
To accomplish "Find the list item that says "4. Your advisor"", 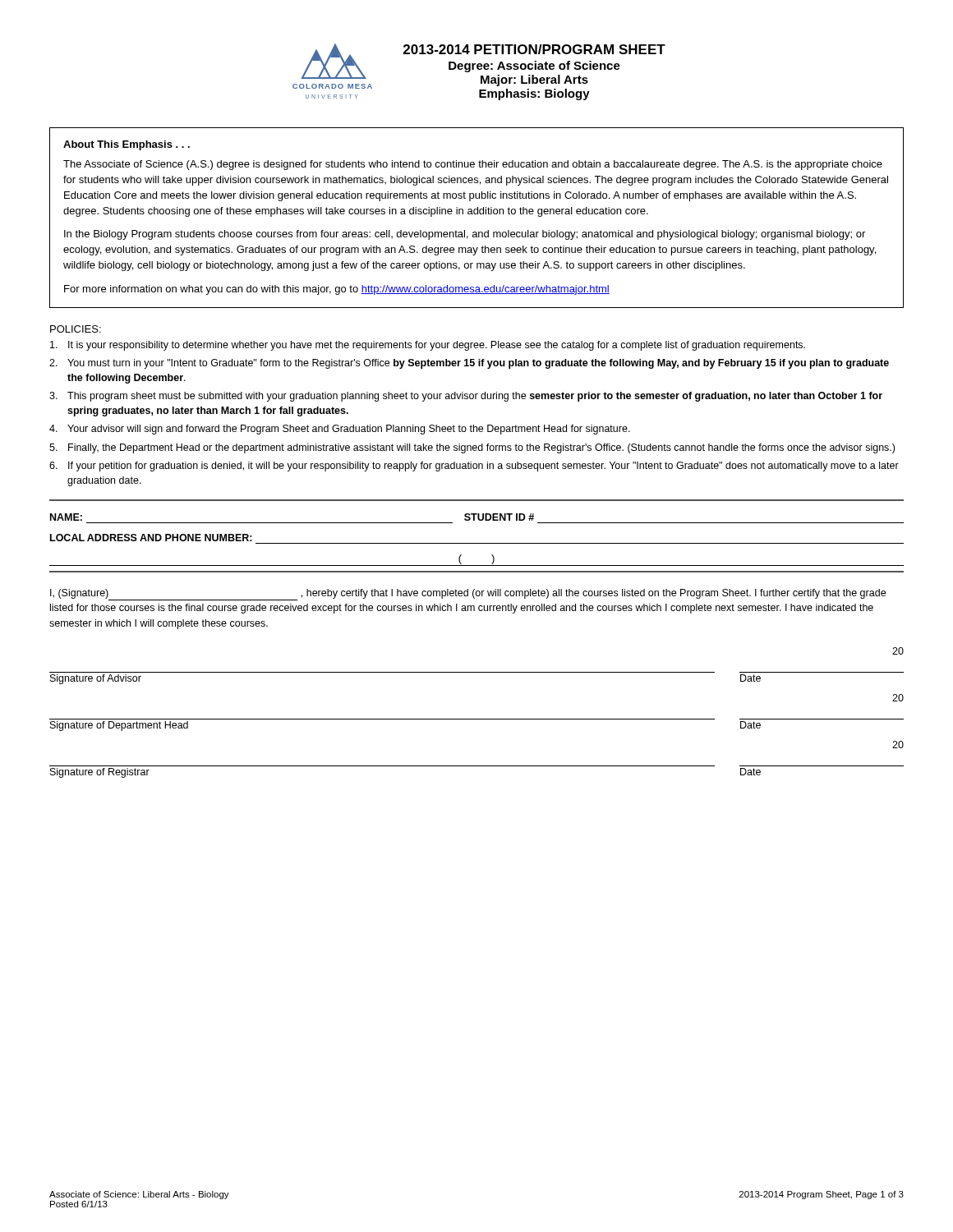I will [x=340, y=430].
